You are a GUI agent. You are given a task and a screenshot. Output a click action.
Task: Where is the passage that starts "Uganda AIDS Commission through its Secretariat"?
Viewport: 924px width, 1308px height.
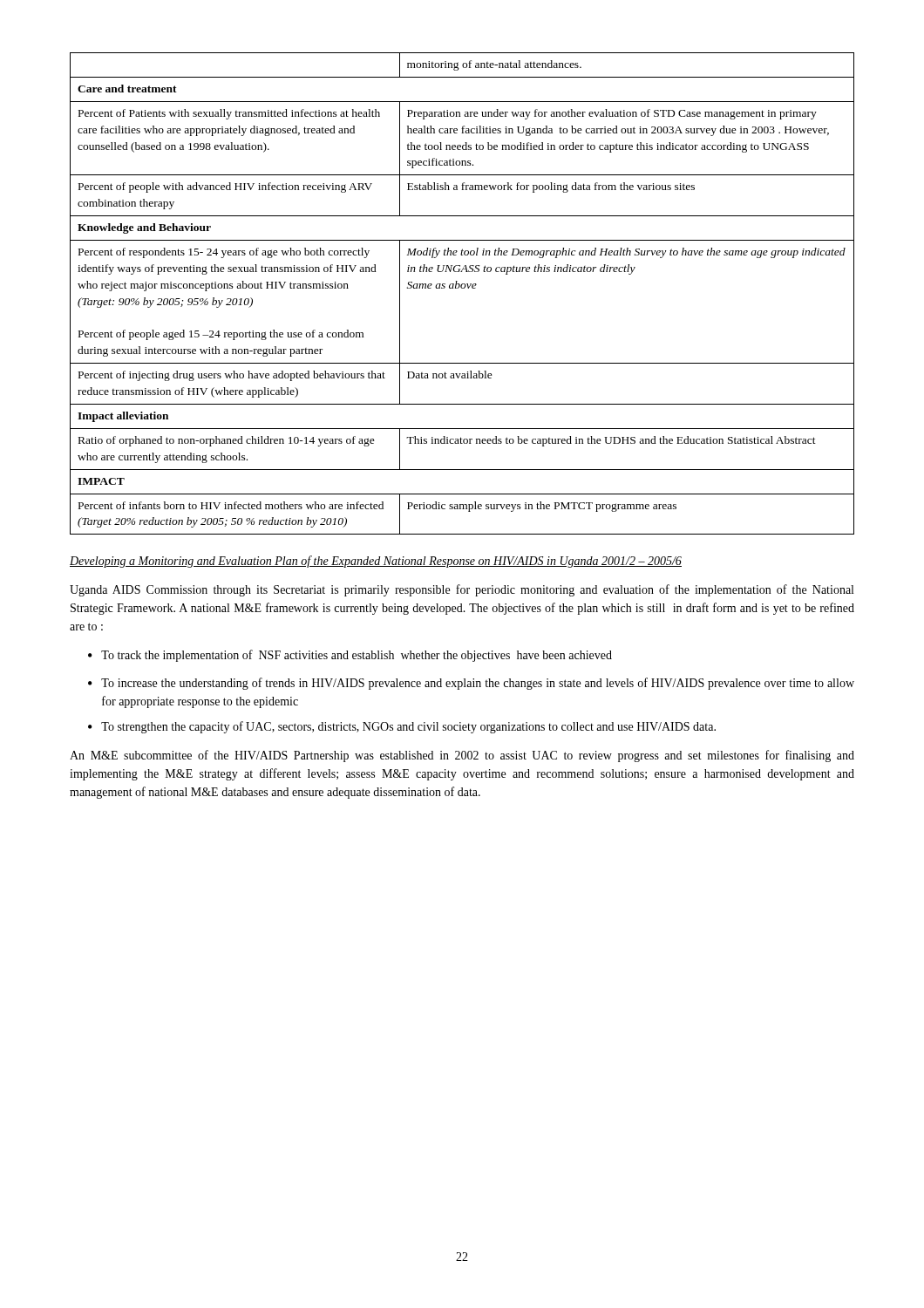pyautogui.click(x=462, y=608)
